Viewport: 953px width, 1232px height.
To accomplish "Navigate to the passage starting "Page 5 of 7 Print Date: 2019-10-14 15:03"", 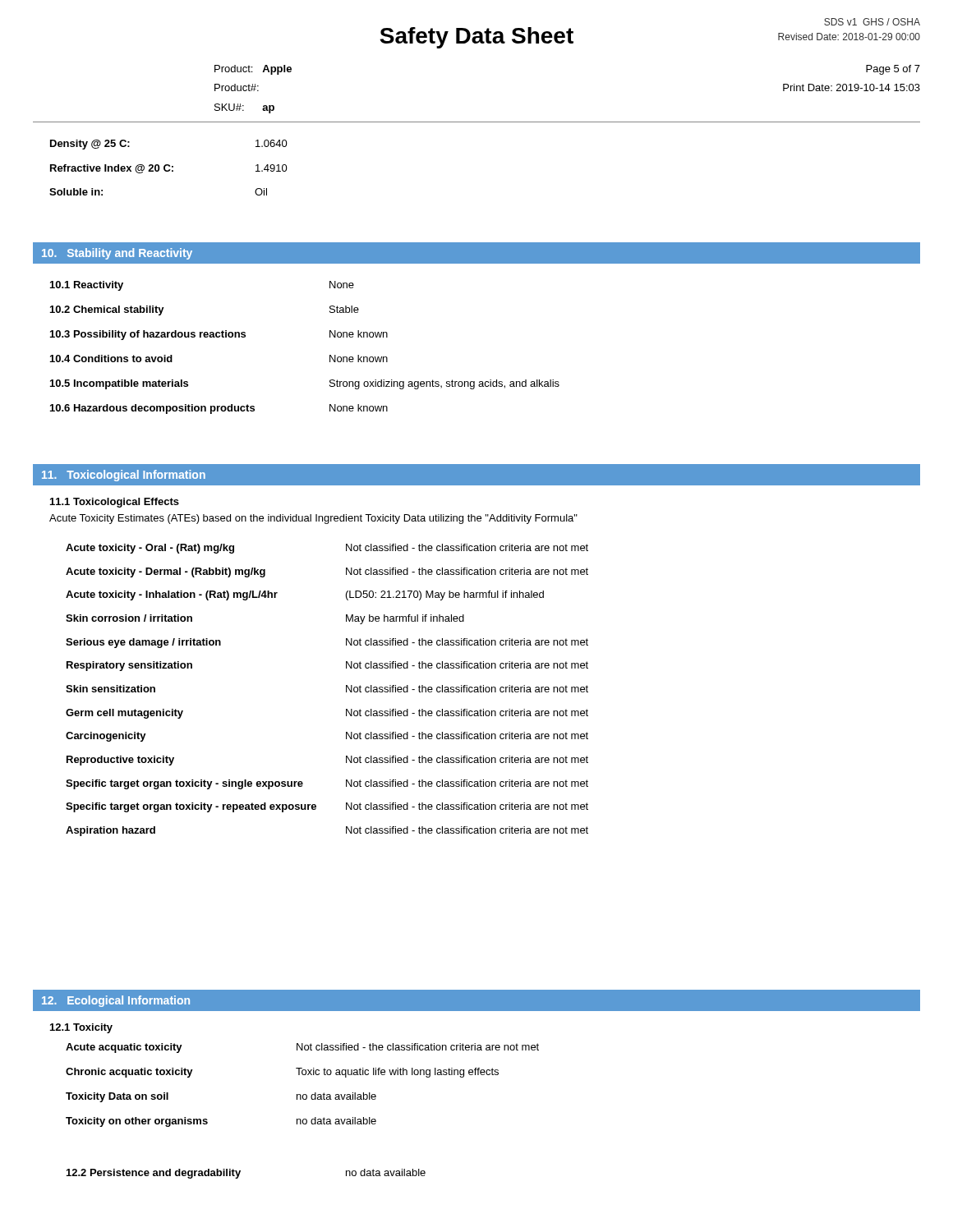I will click(851, 78).
